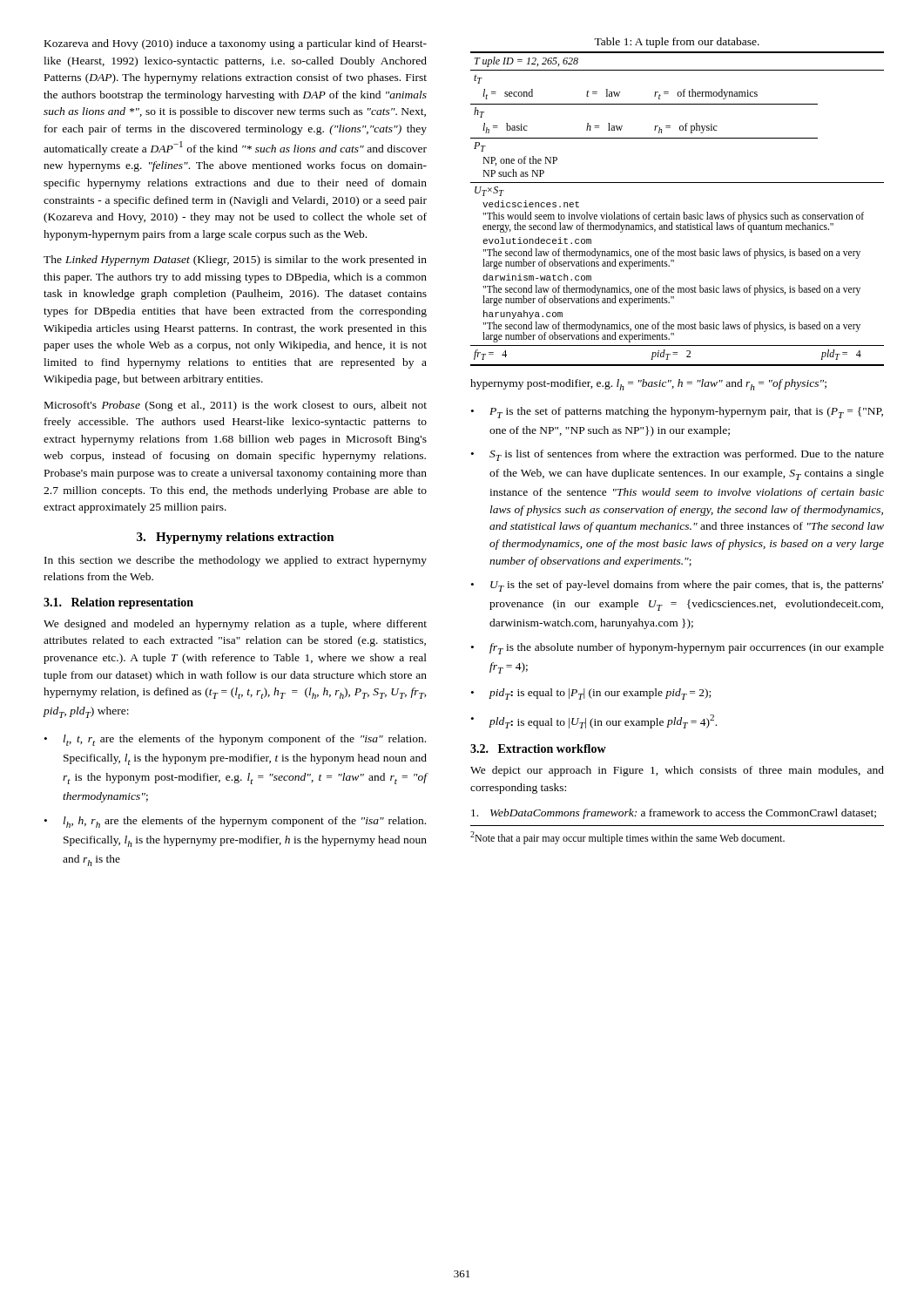Navigate to the passage starting "2Note that a pair may occur"
Image resolution: width=924 pixels, height=1307 pixels.
click(x=628, y=837)
